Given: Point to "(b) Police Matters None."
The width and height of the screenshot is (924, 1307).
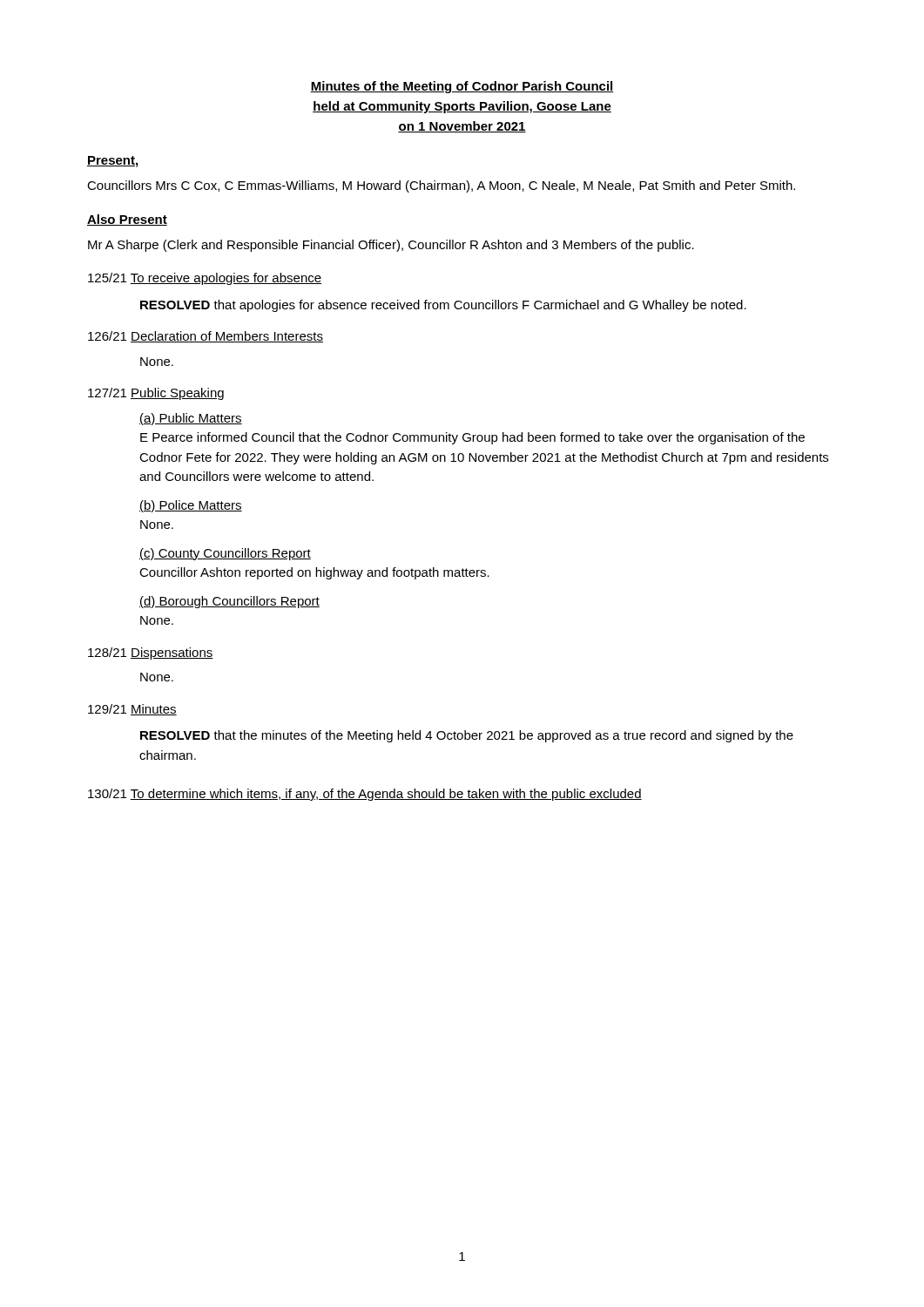Looking at the screenshot, I should pos(191,514).
